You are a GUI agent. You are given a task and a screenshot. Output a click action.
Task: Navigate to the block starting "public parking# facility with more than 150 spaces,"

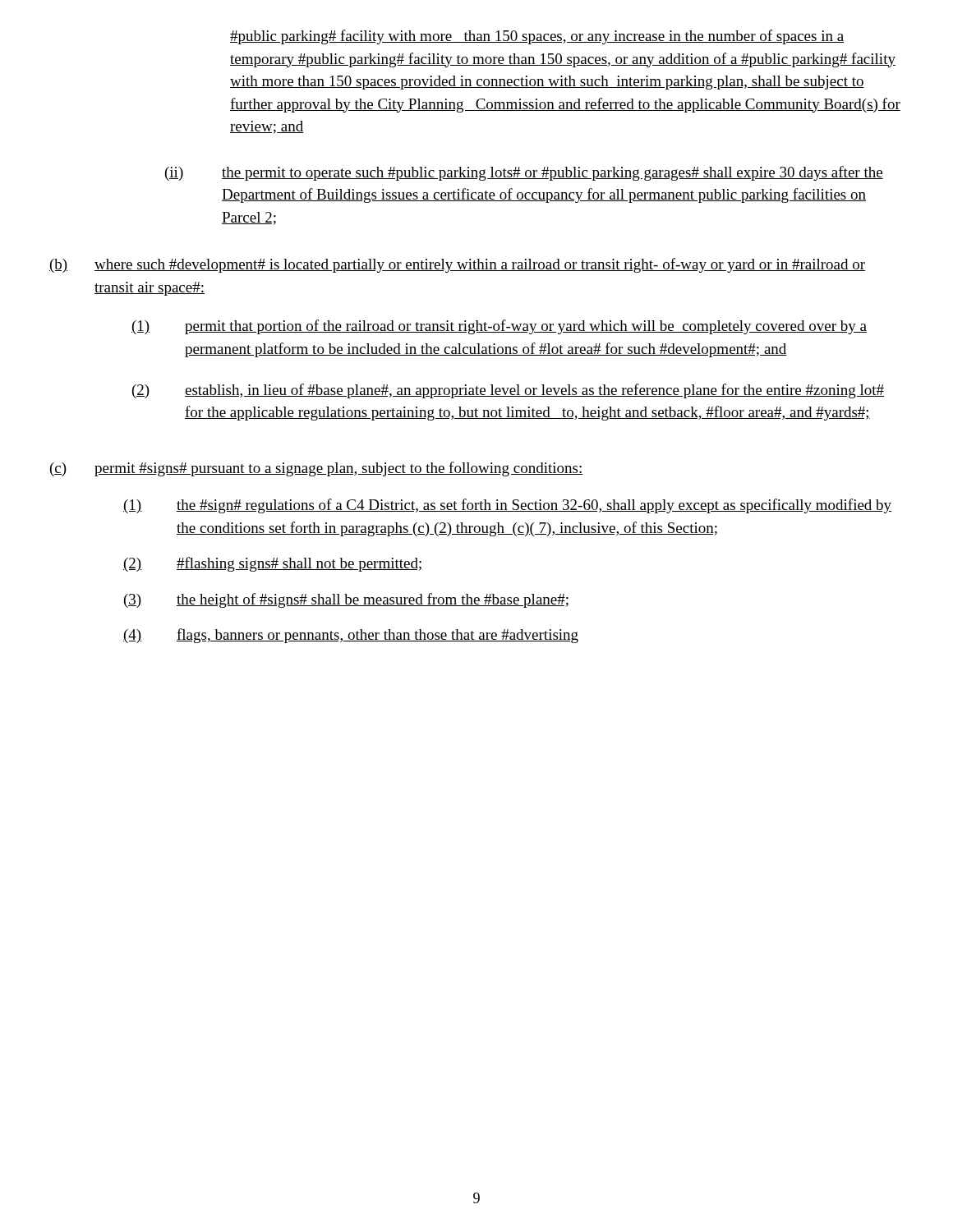point(565,81)
